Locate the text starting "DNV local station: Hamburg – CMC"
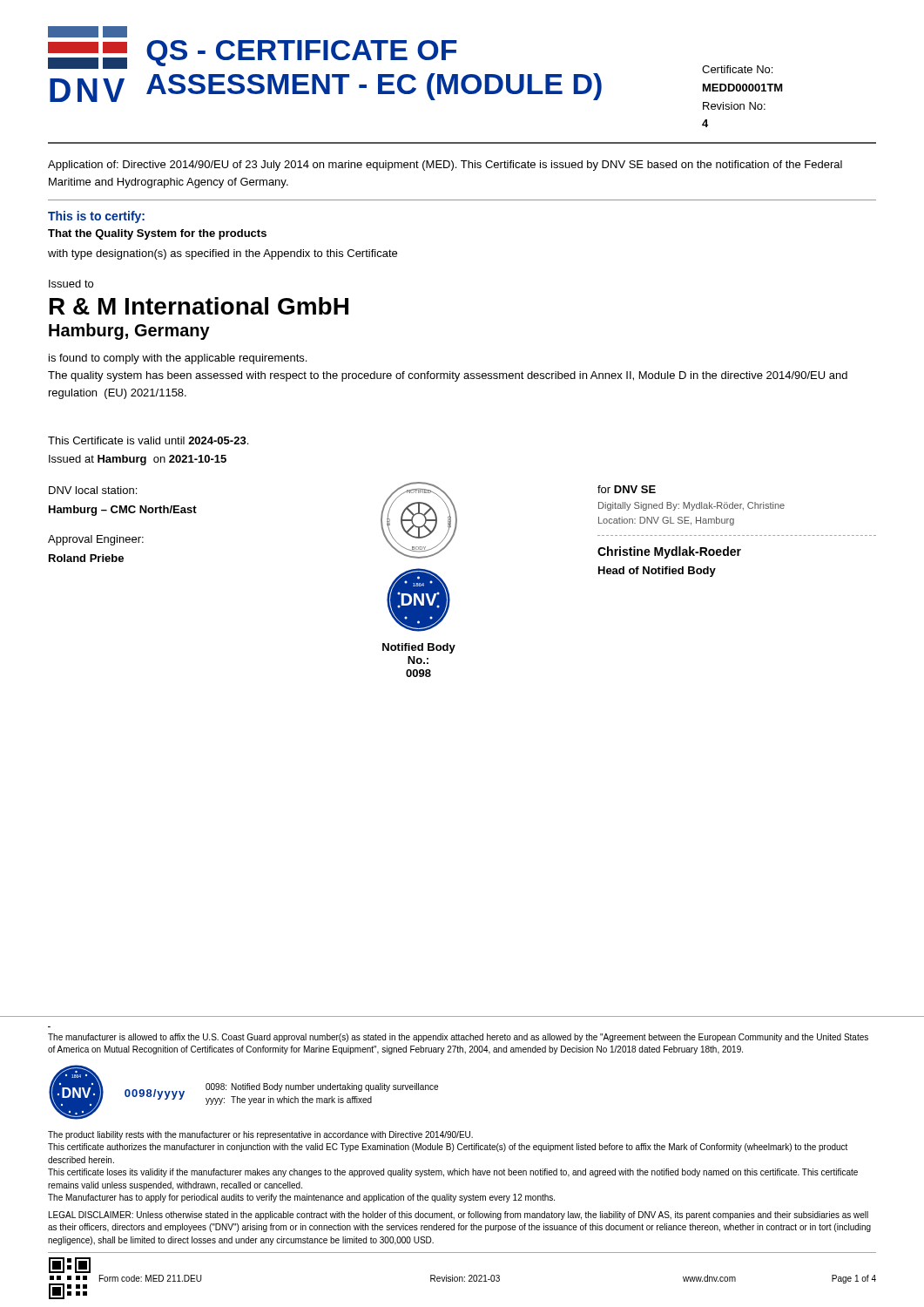Screen dimensions: 1307x924 pos(144,524)
